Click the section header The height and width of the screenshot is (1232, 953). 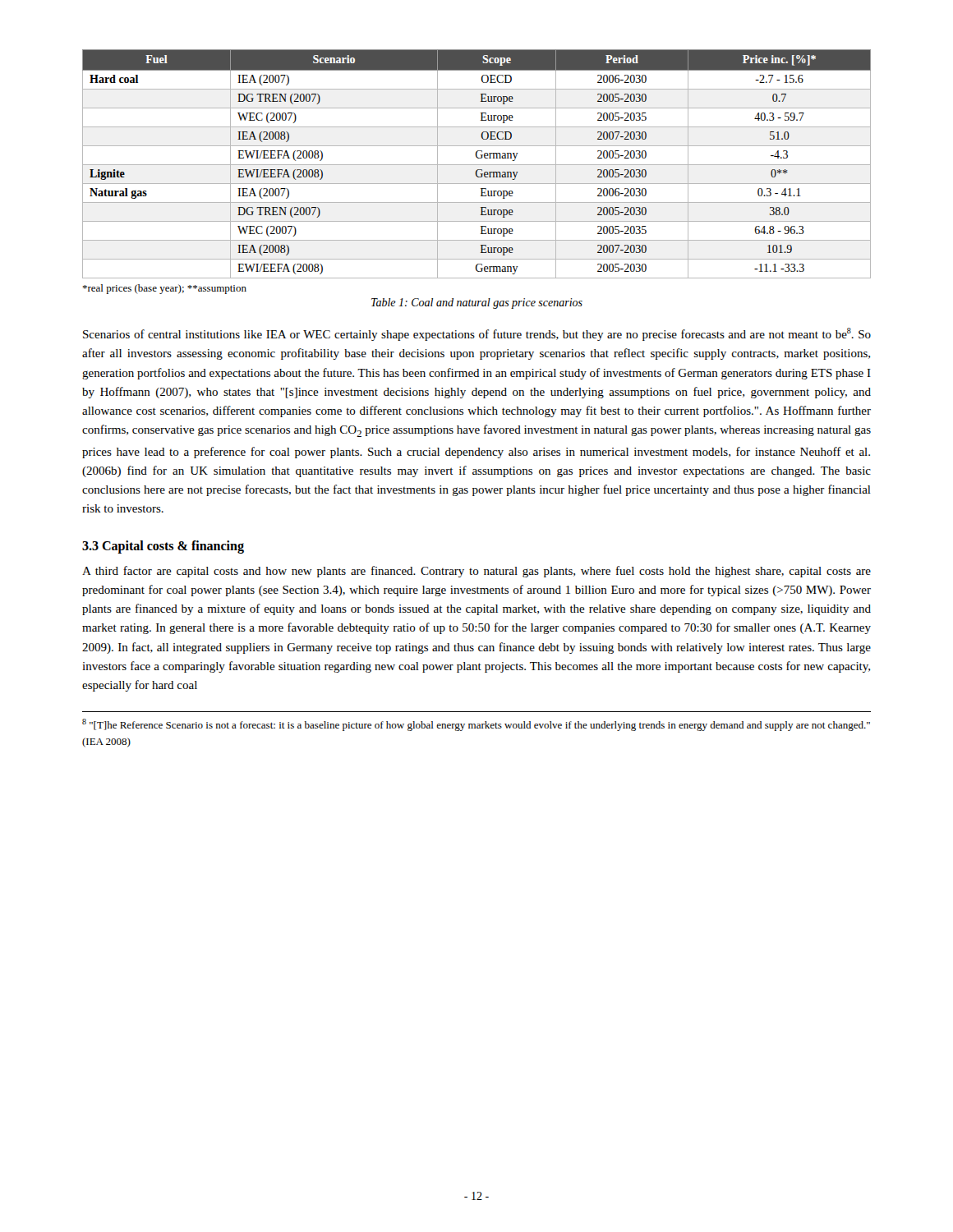163,545
